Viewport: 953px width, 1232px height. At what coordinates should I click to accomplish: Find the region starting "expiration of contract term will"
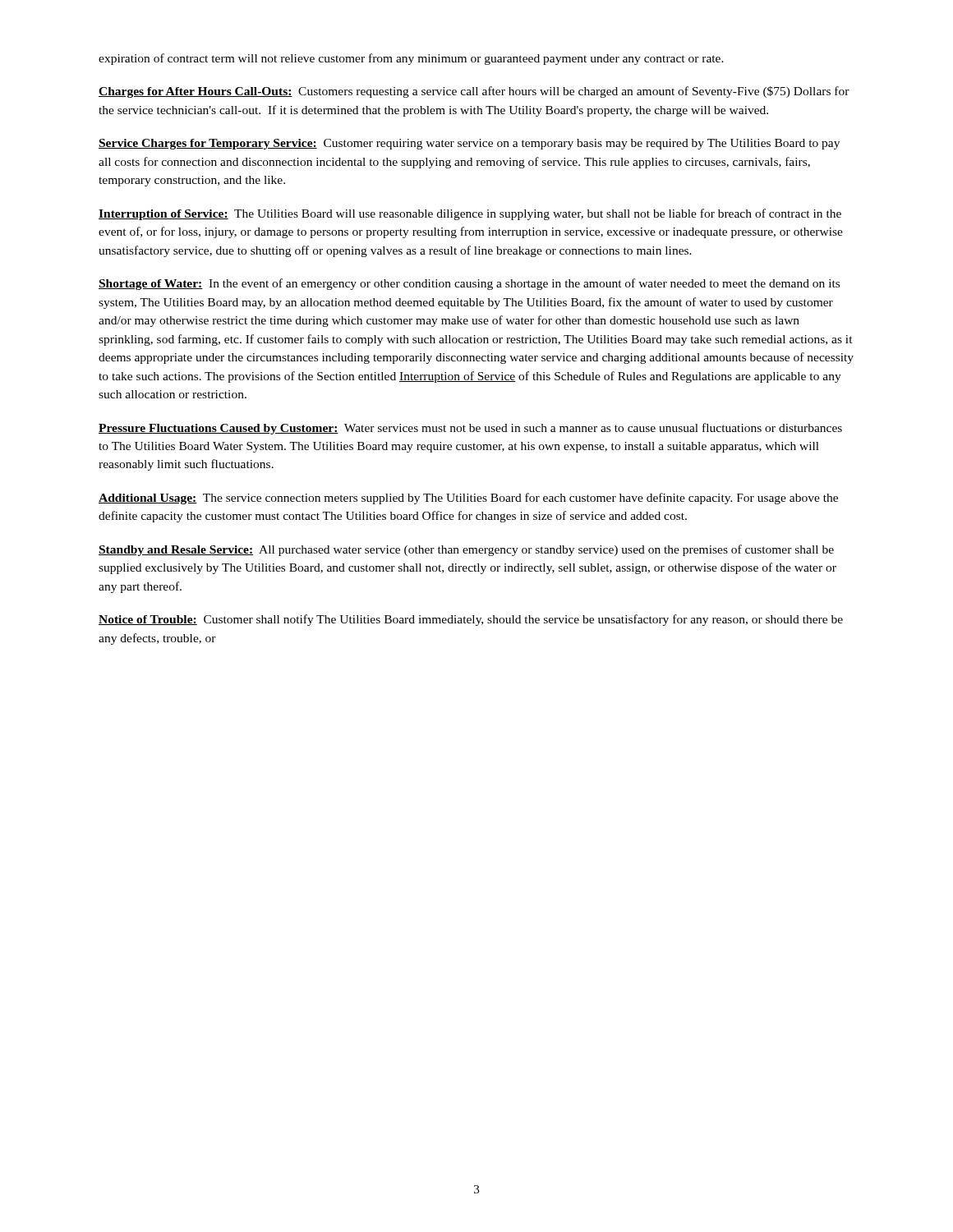coord(411,58)
